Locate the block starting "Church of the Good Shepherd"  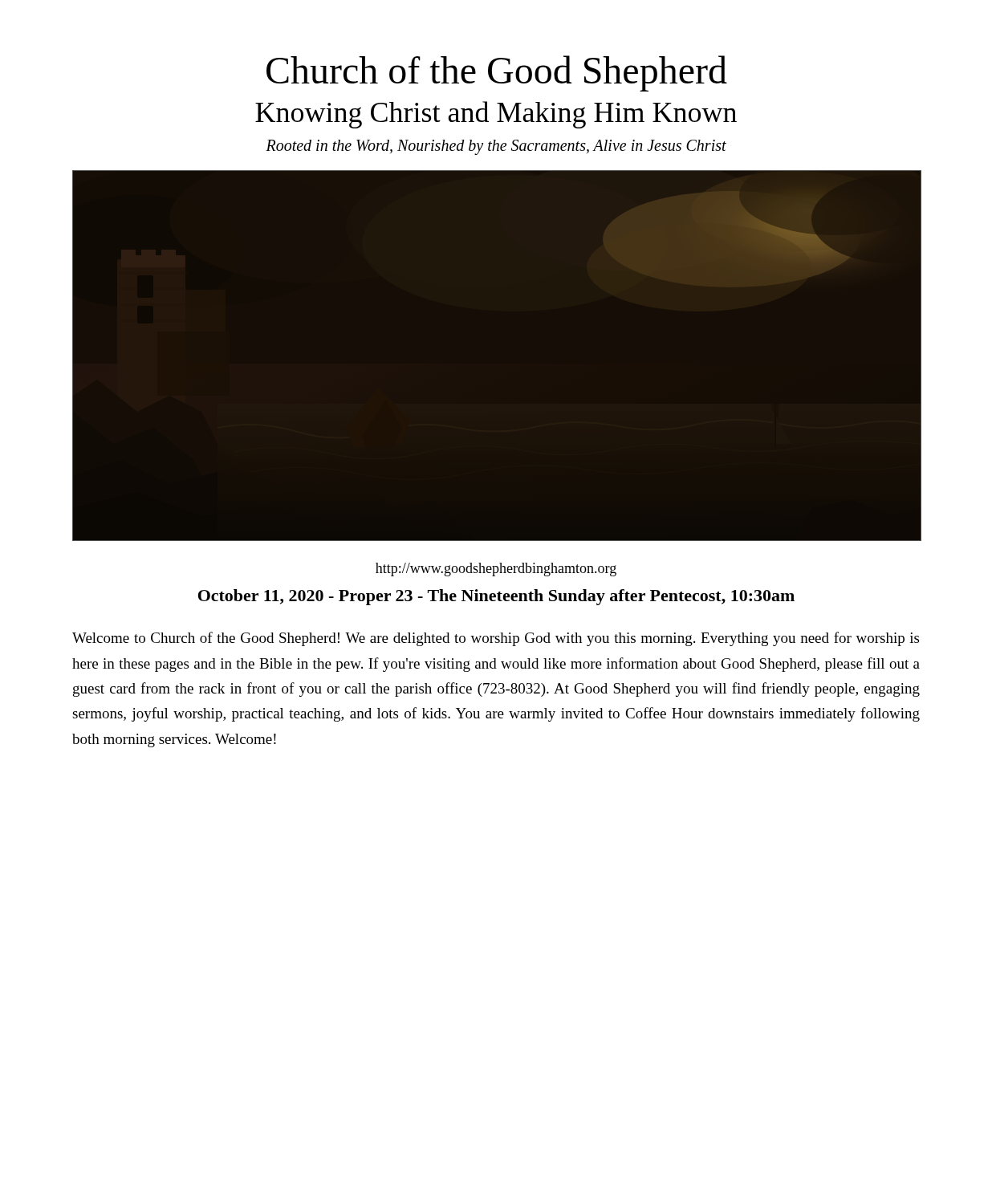click(496, 70)
